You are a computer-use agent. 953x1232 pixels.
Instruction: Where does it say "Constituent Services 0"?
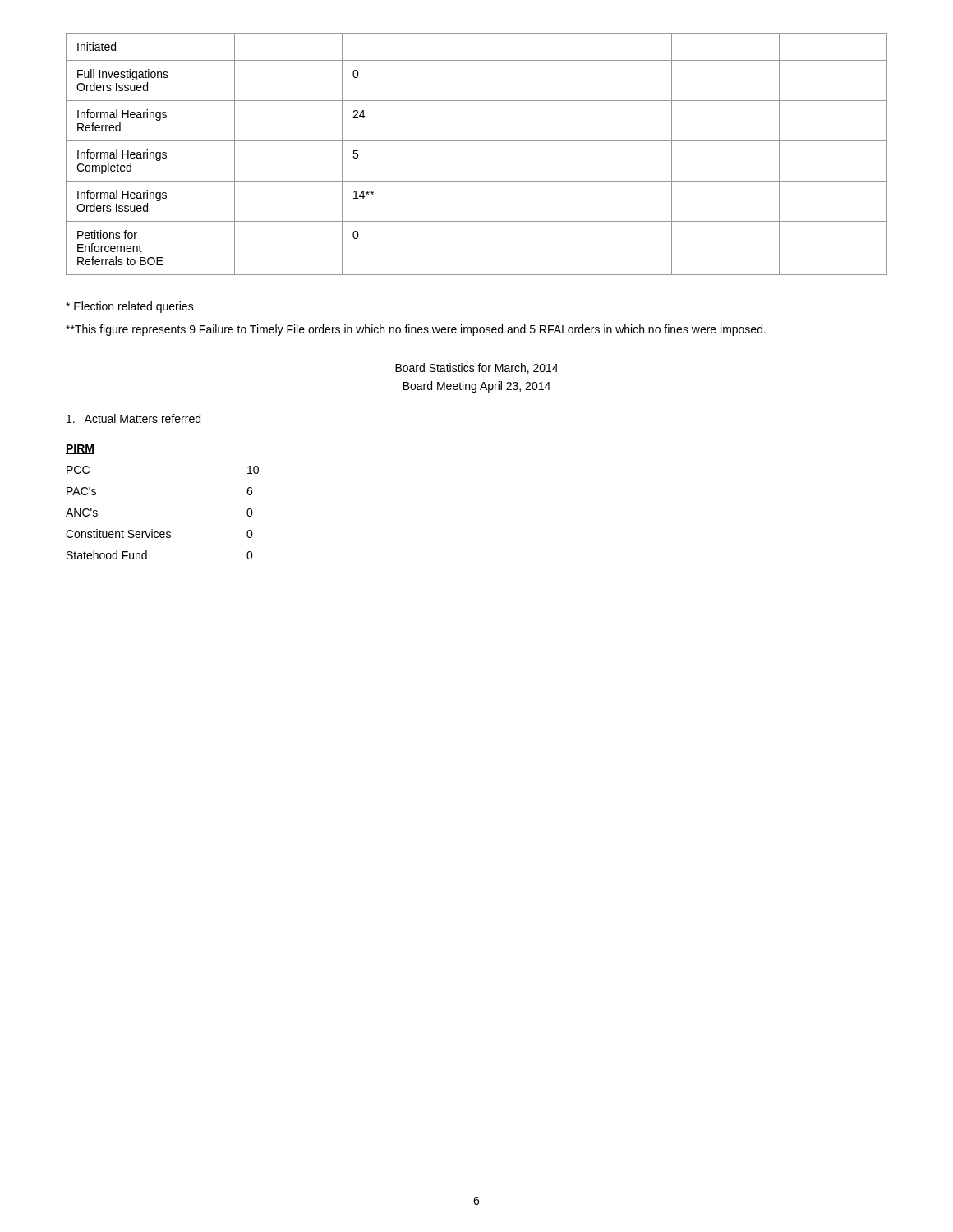click(181, 534)
